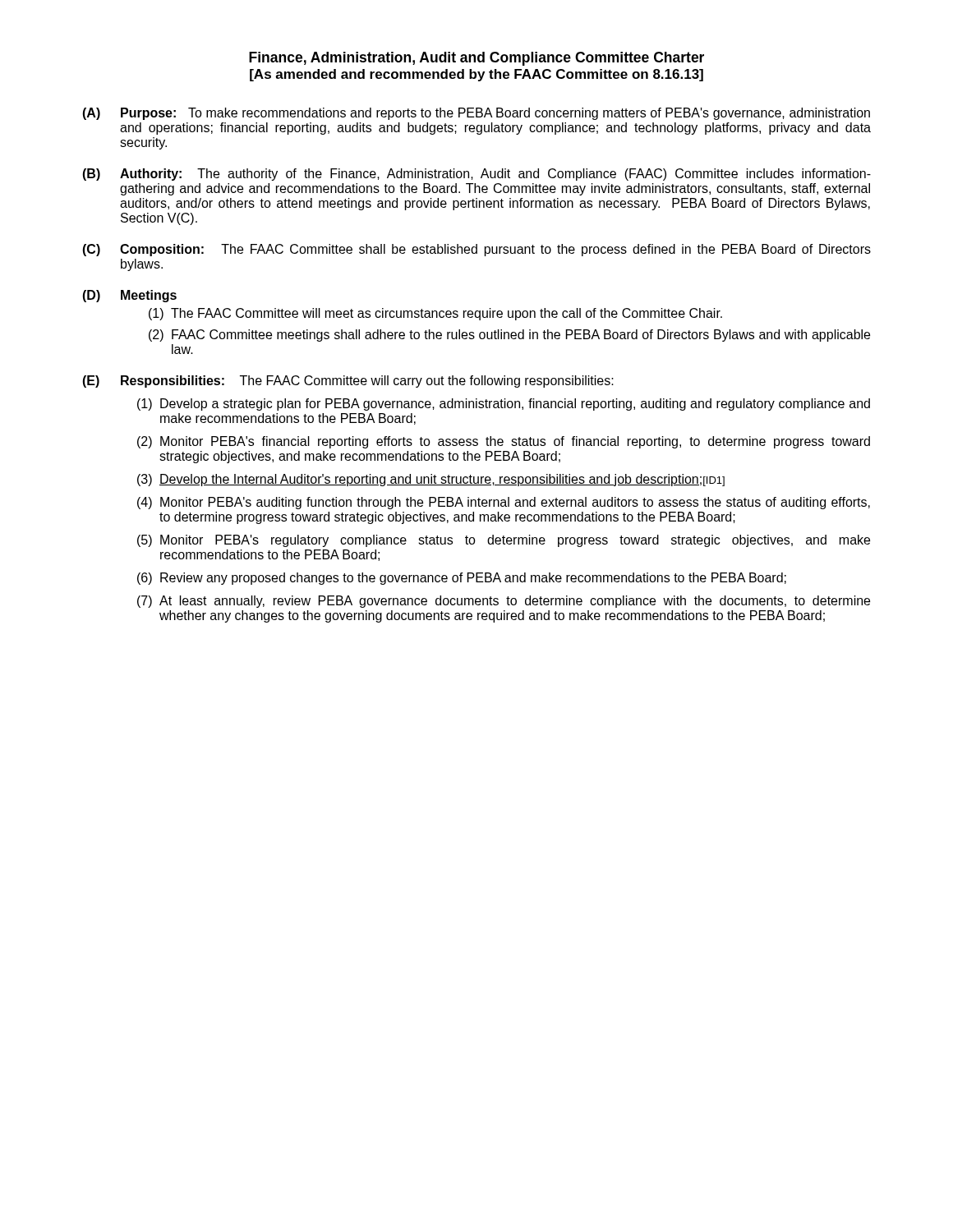Where is the passage that starts "(A) Purpose: To make recommendations and"?
The height and width of the screenshot is (1232, 953).
pos(476,128)
